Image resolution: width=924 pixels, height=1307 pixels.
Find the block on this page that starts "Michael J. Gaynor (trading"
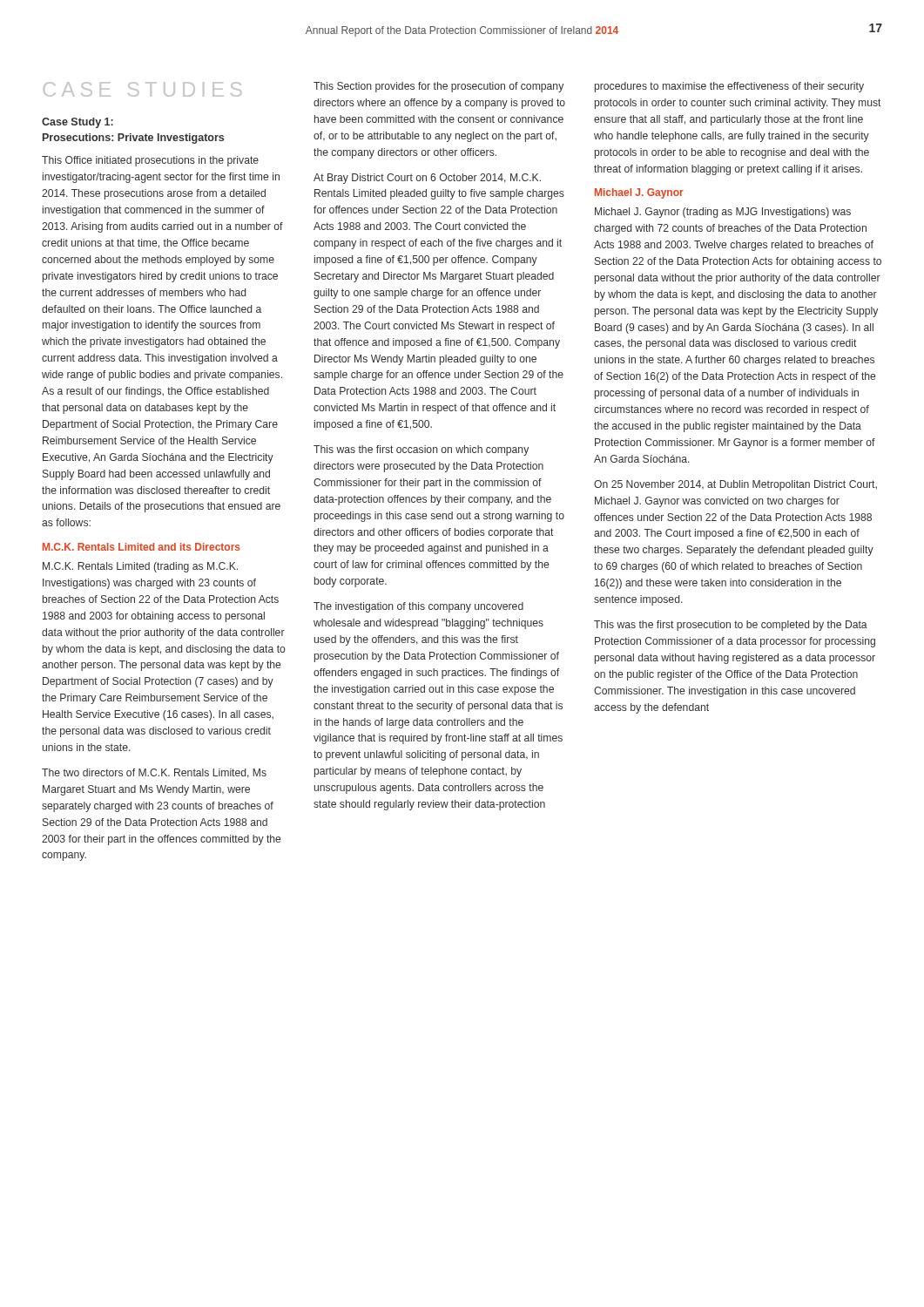point(738,336)
